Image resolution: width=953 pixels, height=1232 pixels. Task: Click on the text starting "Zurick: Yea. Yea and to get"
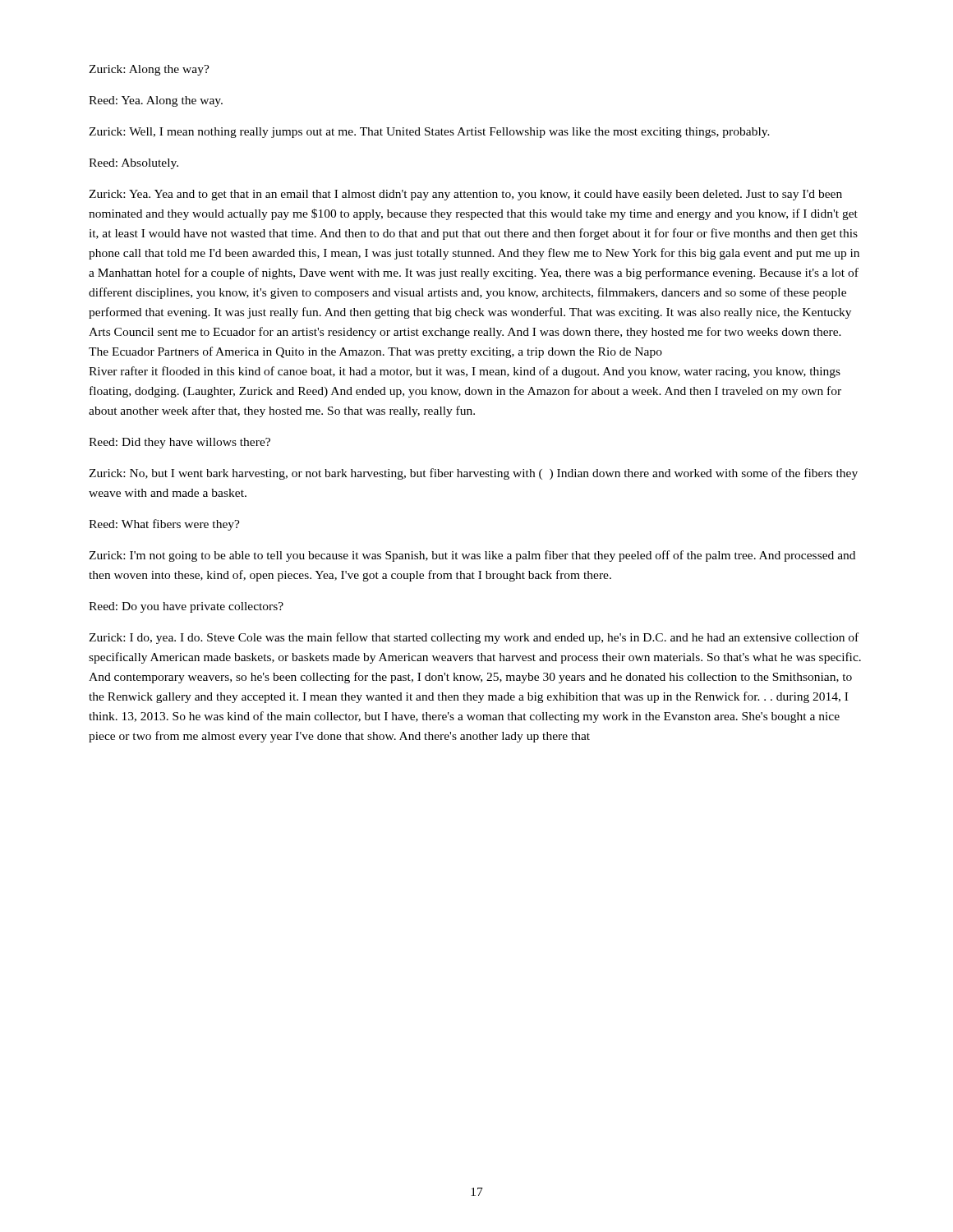point(474,302)
